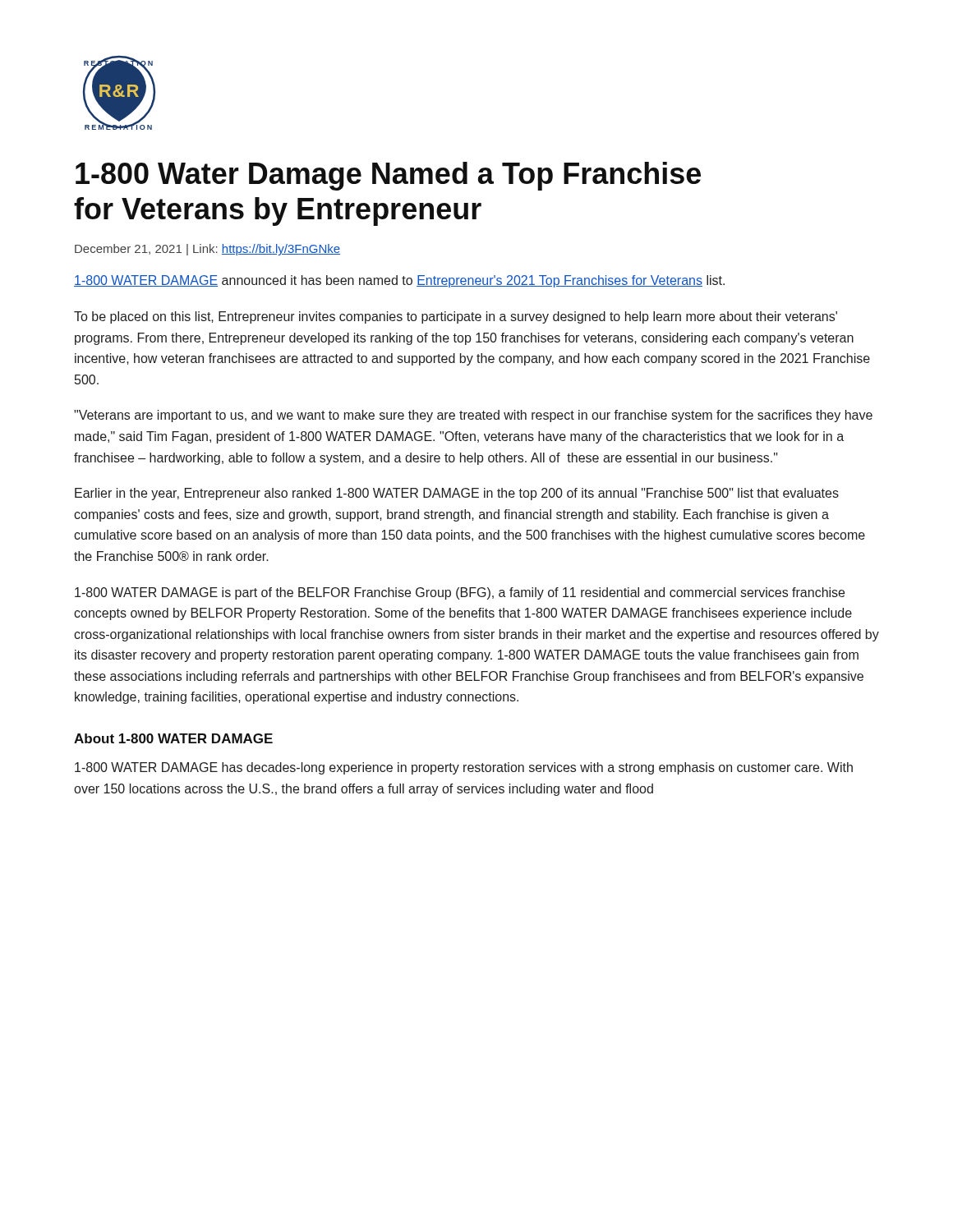Locate the region starting "About 1-800 WATER DAMAGE"
This screenshot has width=953, height=1232.
[x=174, y=739]
